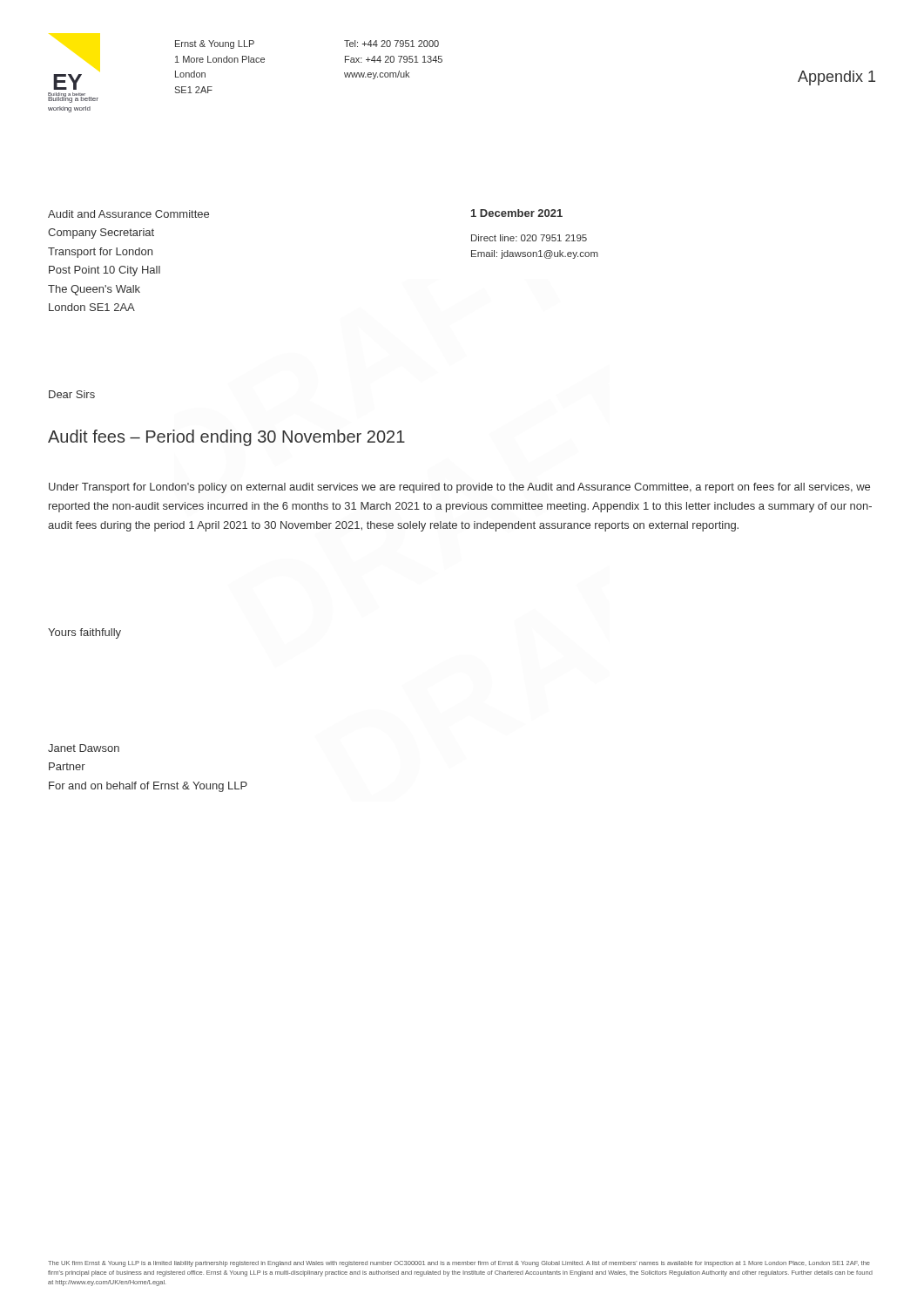Screen dimensions: 1307x924
Task: Click a section header
Action: click(x=227, y=437)
